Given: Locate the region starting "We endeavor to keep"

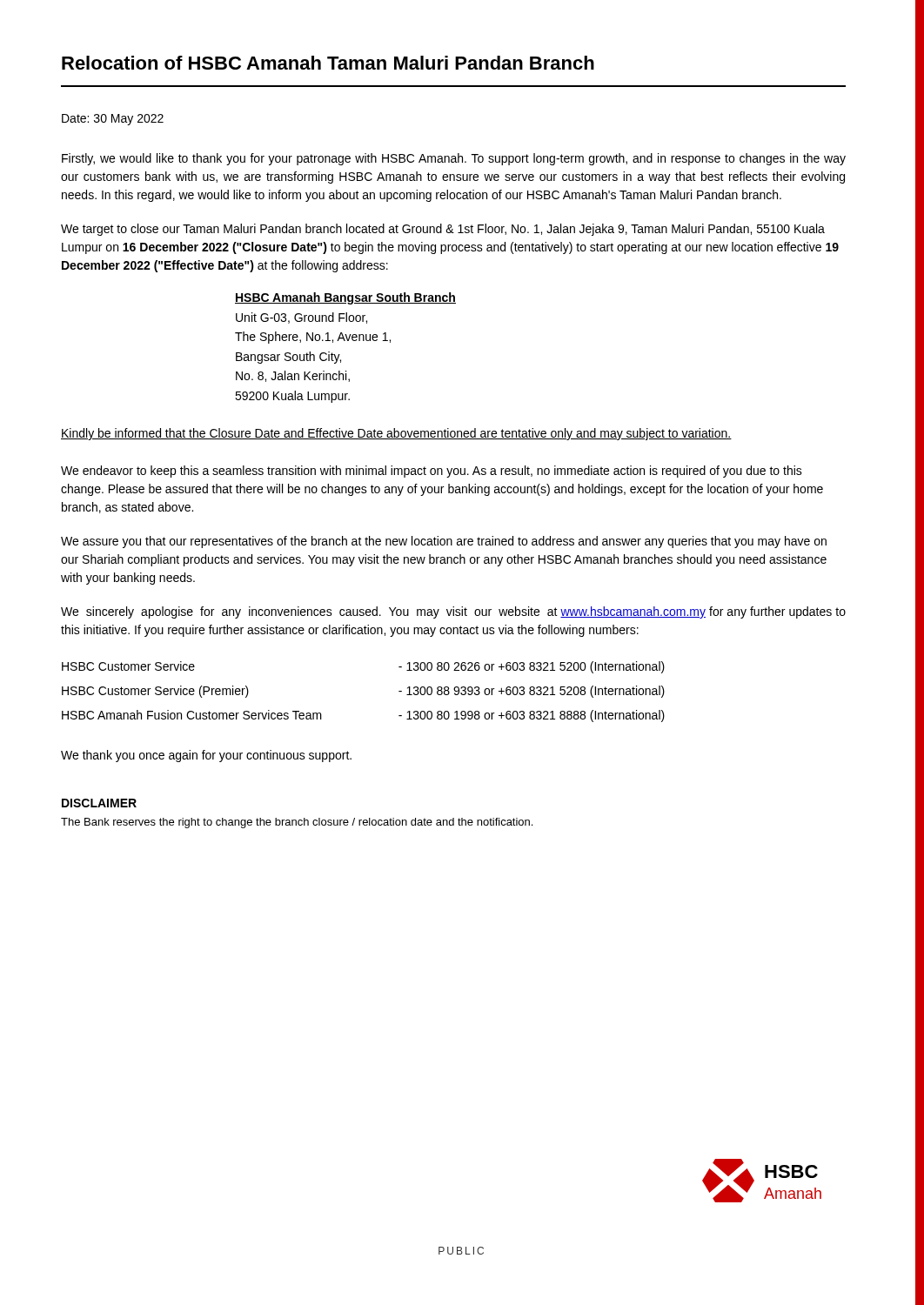Looking at the screenshot, I should tap(442, 489).
